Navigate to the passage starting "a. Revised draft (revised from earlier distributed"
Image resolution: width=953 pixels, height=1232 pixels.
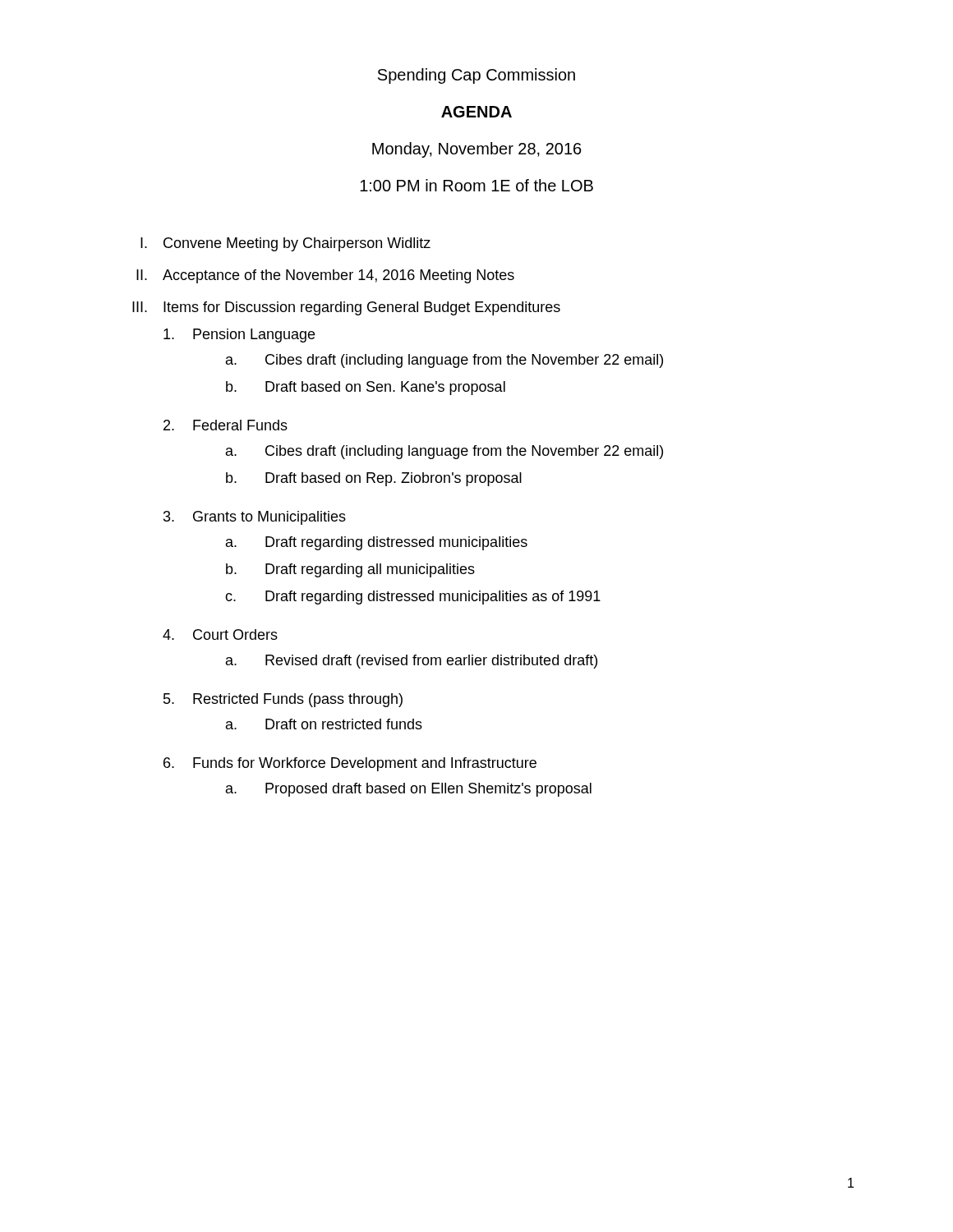395,661
